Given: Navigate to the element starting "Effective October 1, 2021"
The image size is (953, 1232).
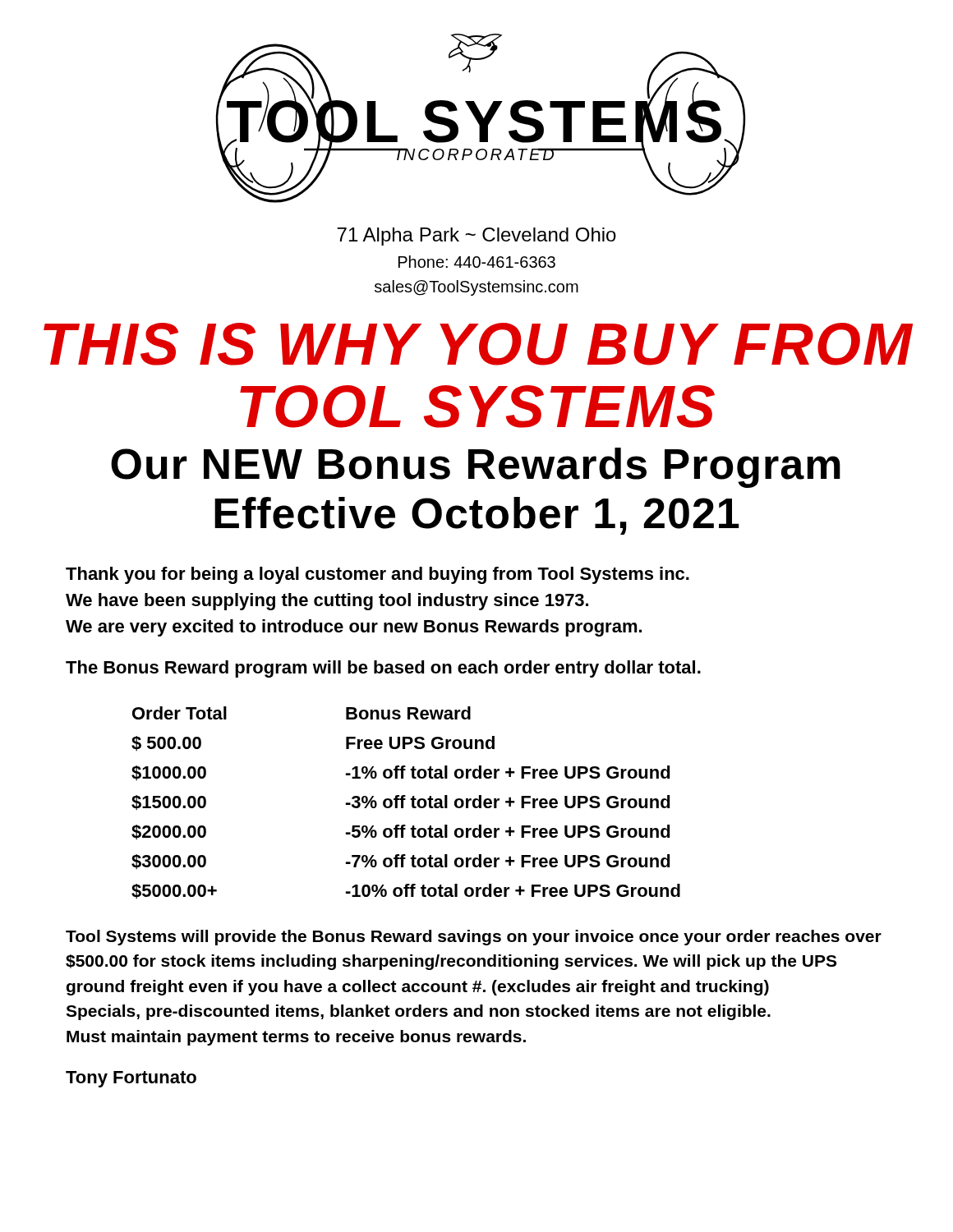Looking at the screenshot, I should pos(476,513).
